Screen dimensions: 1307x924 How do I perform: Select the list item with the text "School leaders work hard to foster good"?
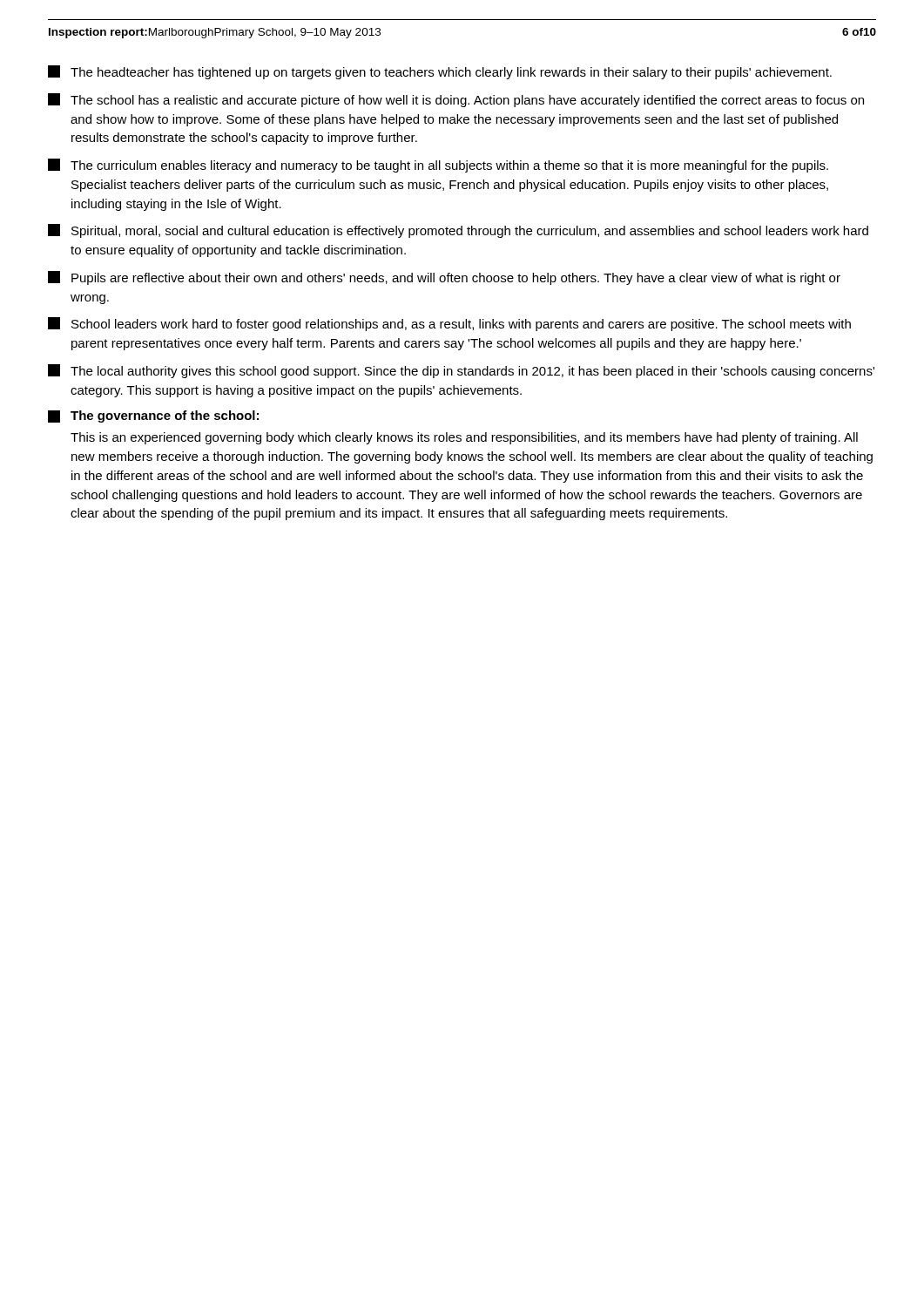462,334
